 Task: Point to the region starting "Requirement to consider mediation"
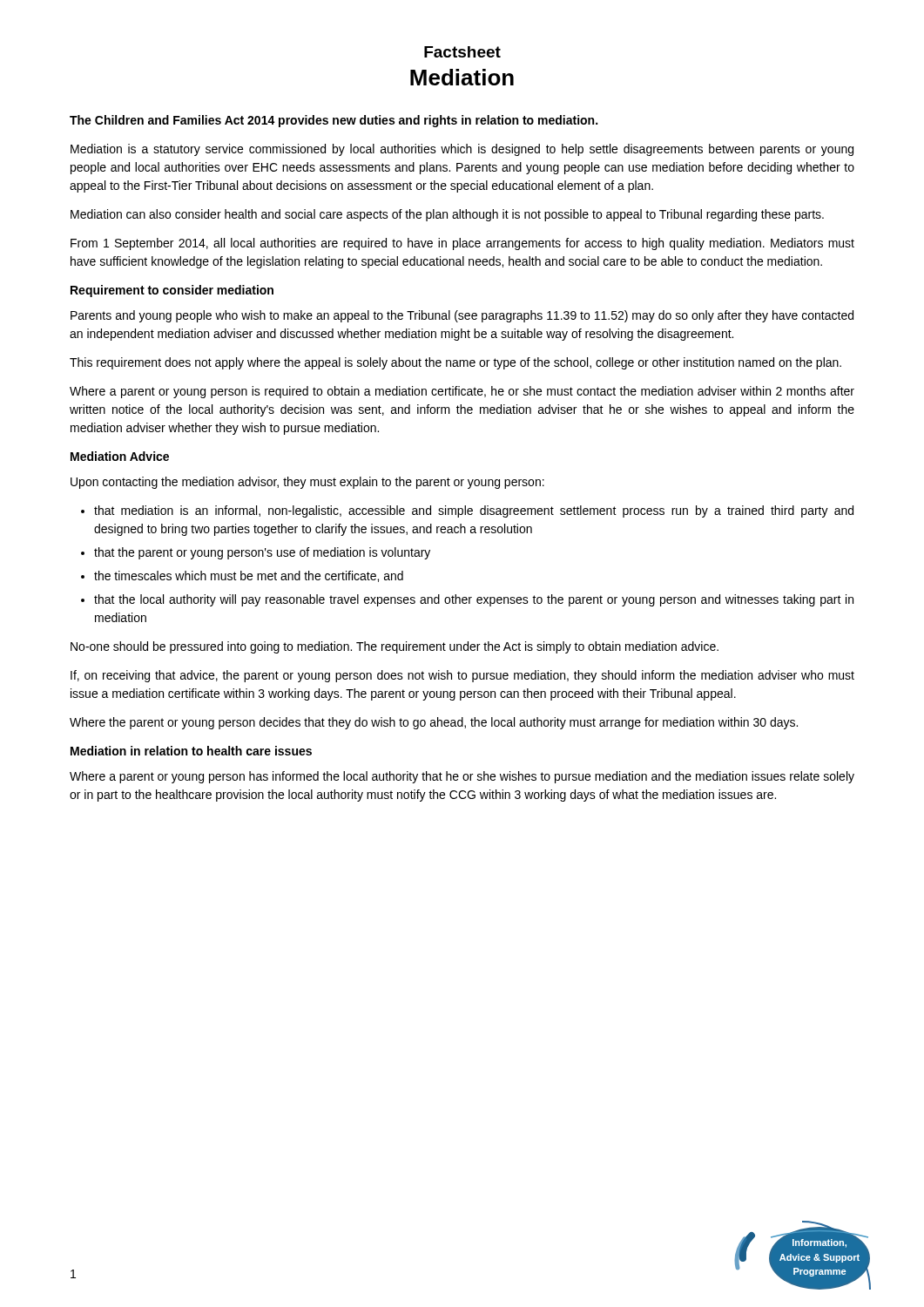[x=172, y=291]
